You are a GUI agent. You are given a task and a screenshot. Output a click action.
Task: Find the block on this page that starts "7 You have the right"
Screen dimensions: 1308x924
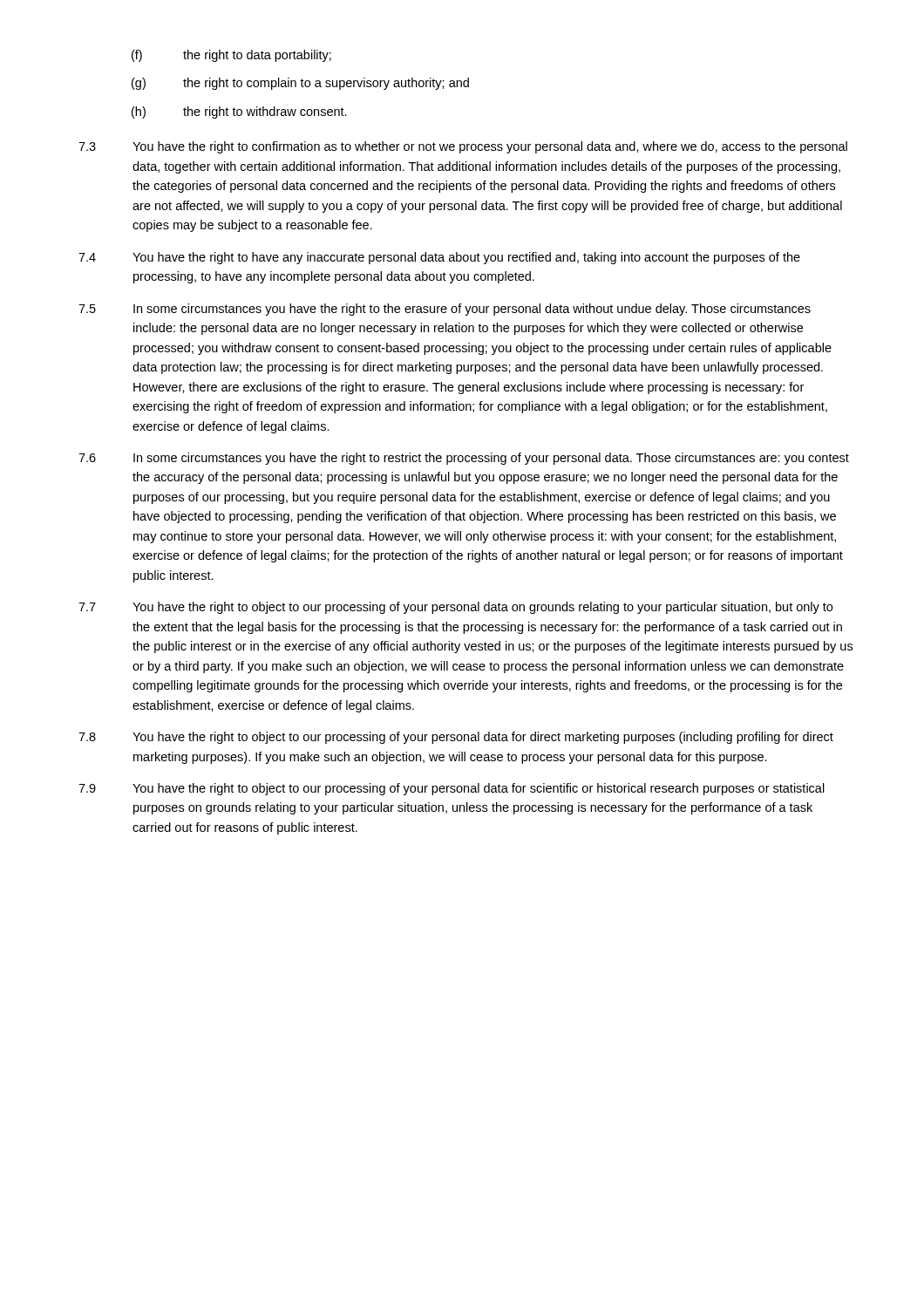tap(466, 656)
